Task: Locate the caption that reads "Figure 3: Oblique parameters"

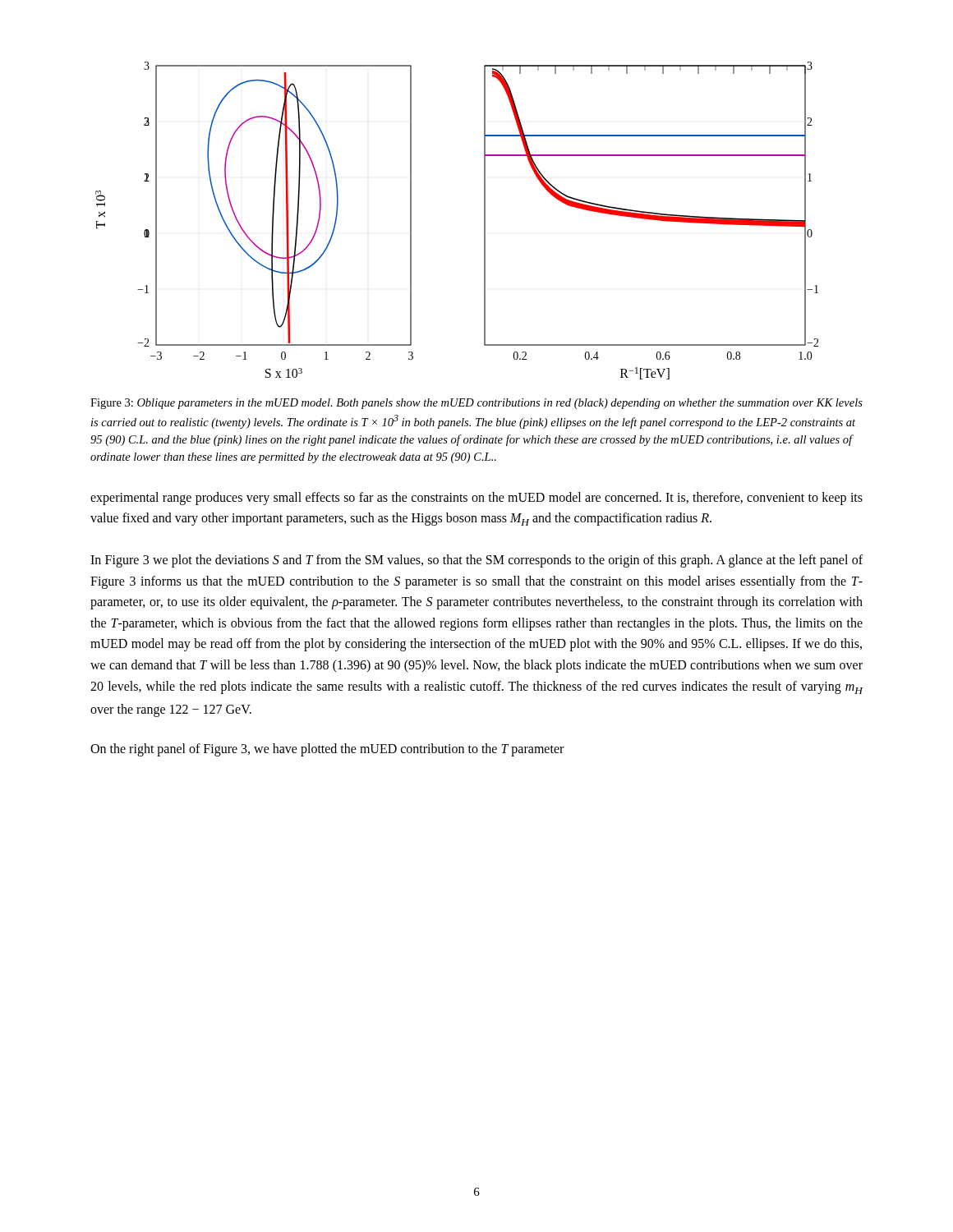Action: (476, 429)
